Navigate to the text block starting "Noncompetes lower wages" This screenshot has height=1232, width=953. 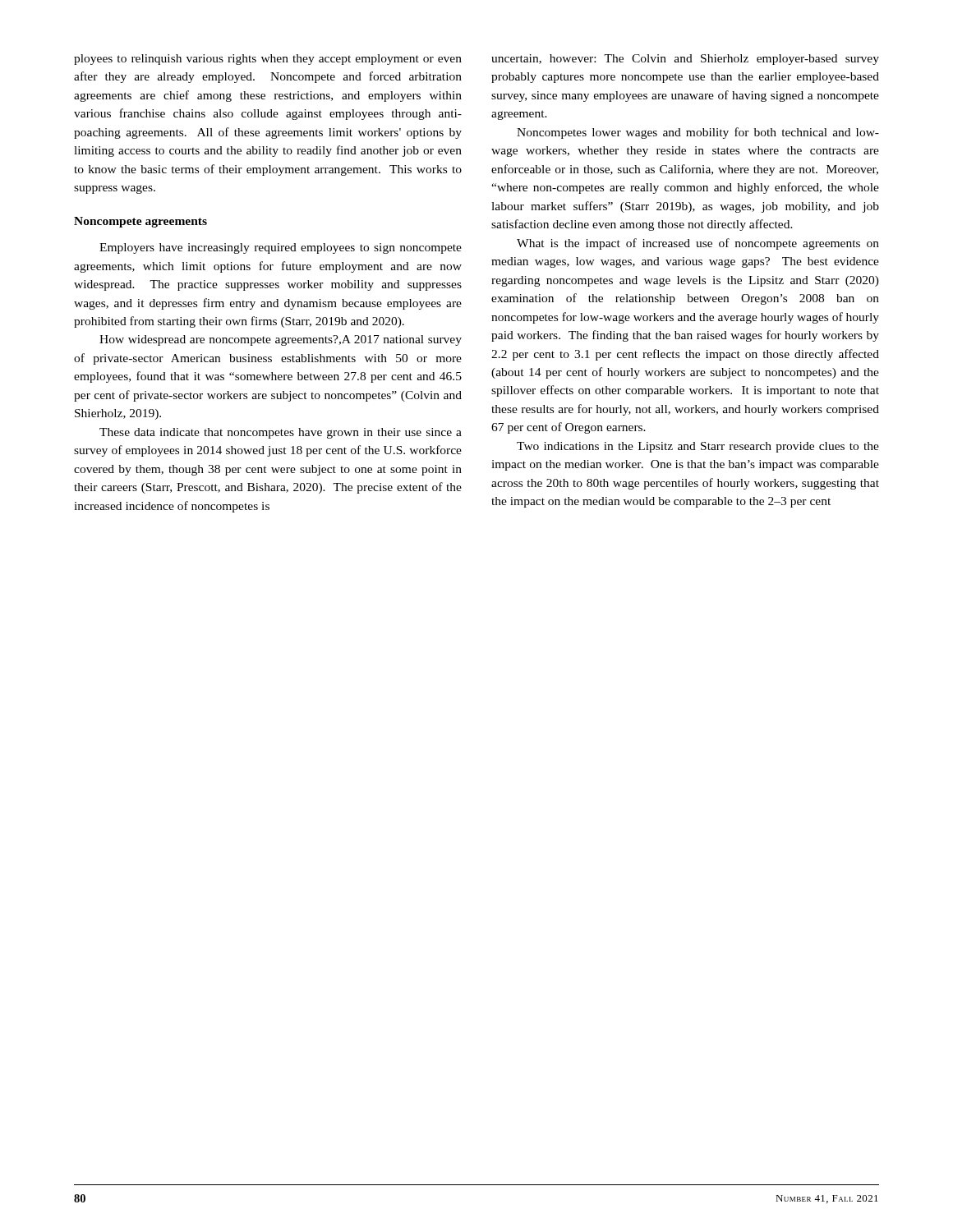pyautogui.click(x=685, y=178)
